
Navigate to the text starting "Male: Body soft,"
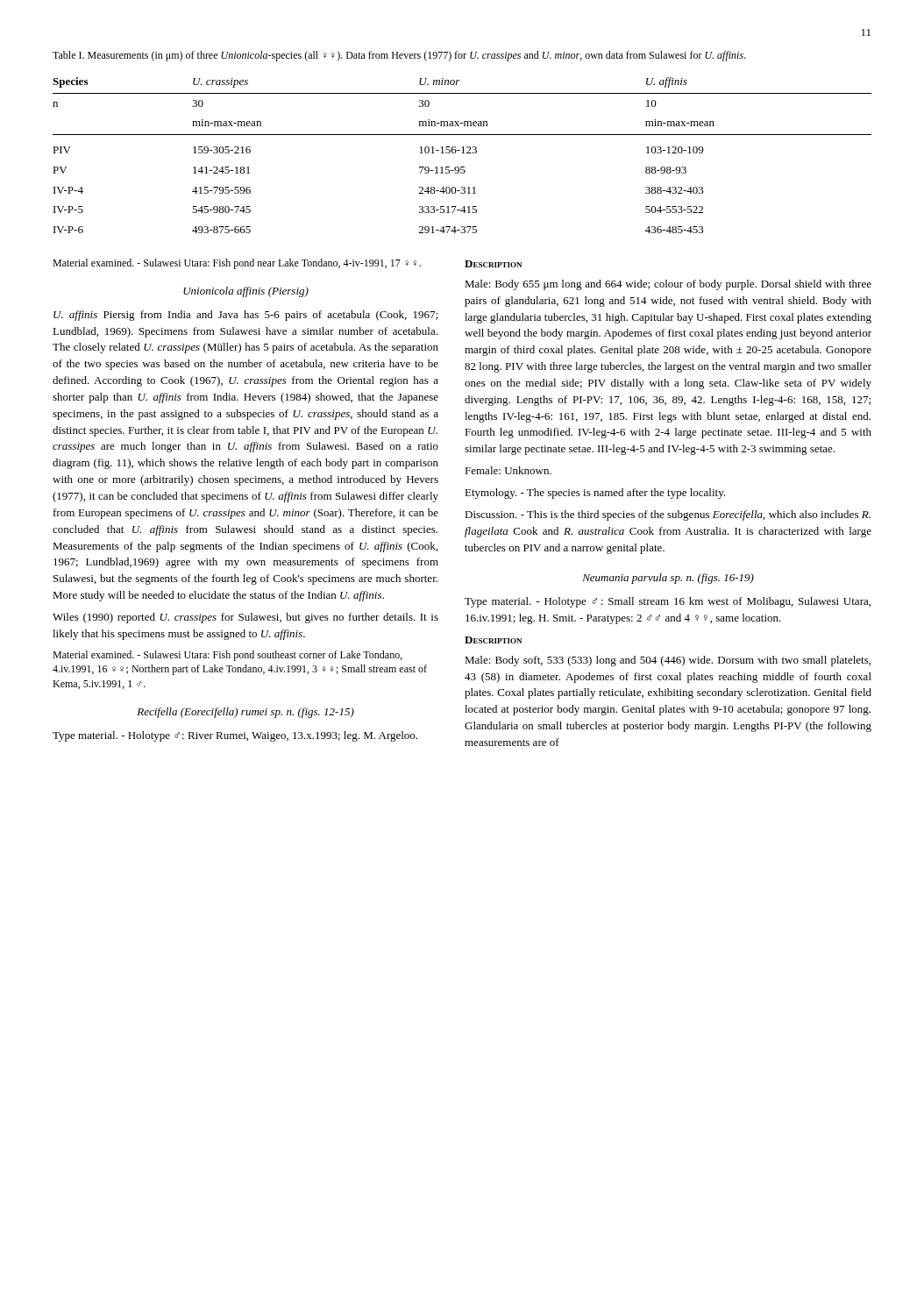coord(668,702)
